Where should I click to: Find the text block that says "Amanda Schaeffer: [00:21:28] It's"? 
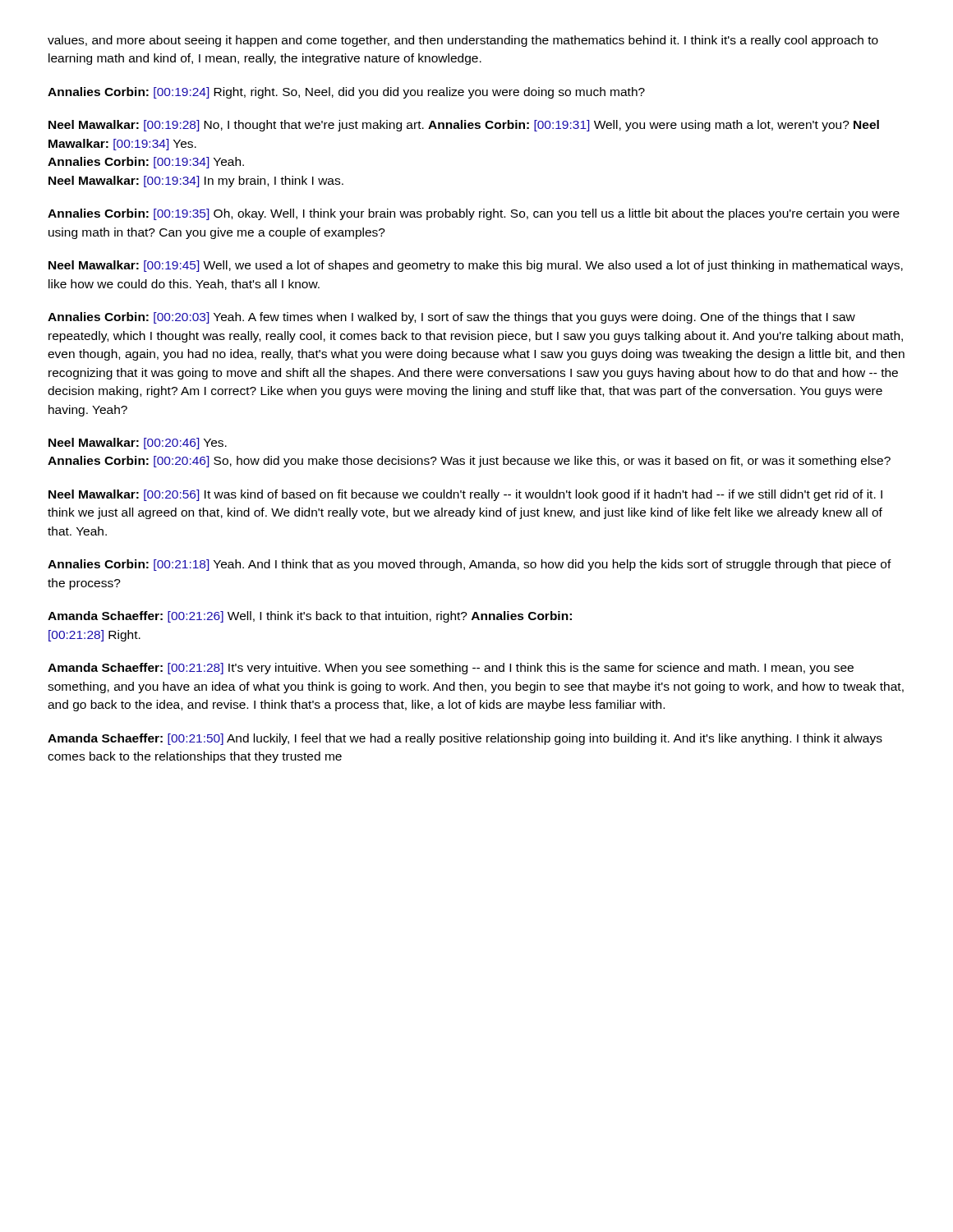point(476,686)
